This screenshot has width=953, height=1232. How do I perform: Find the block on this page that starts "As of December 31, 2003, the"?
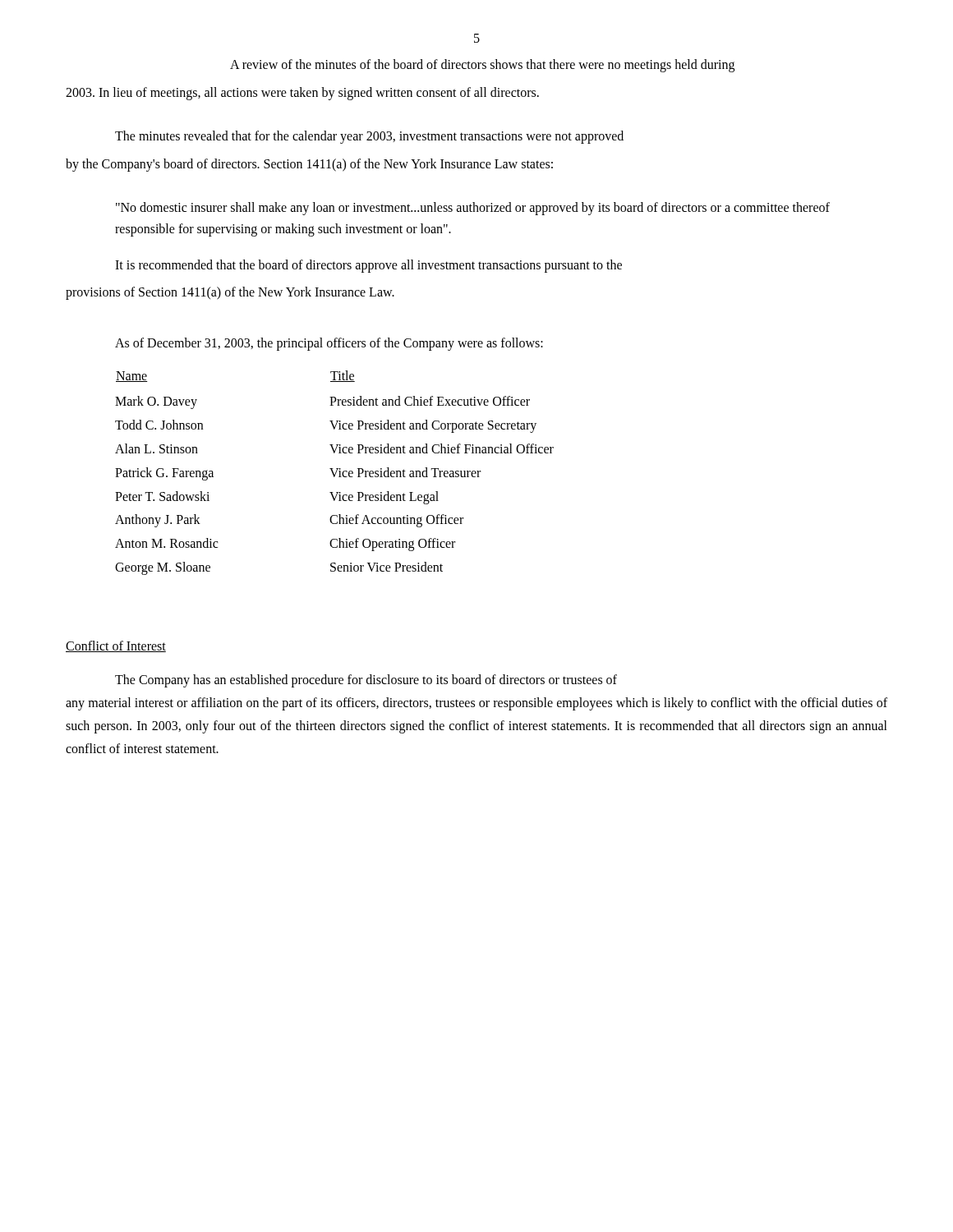[476, 343]
